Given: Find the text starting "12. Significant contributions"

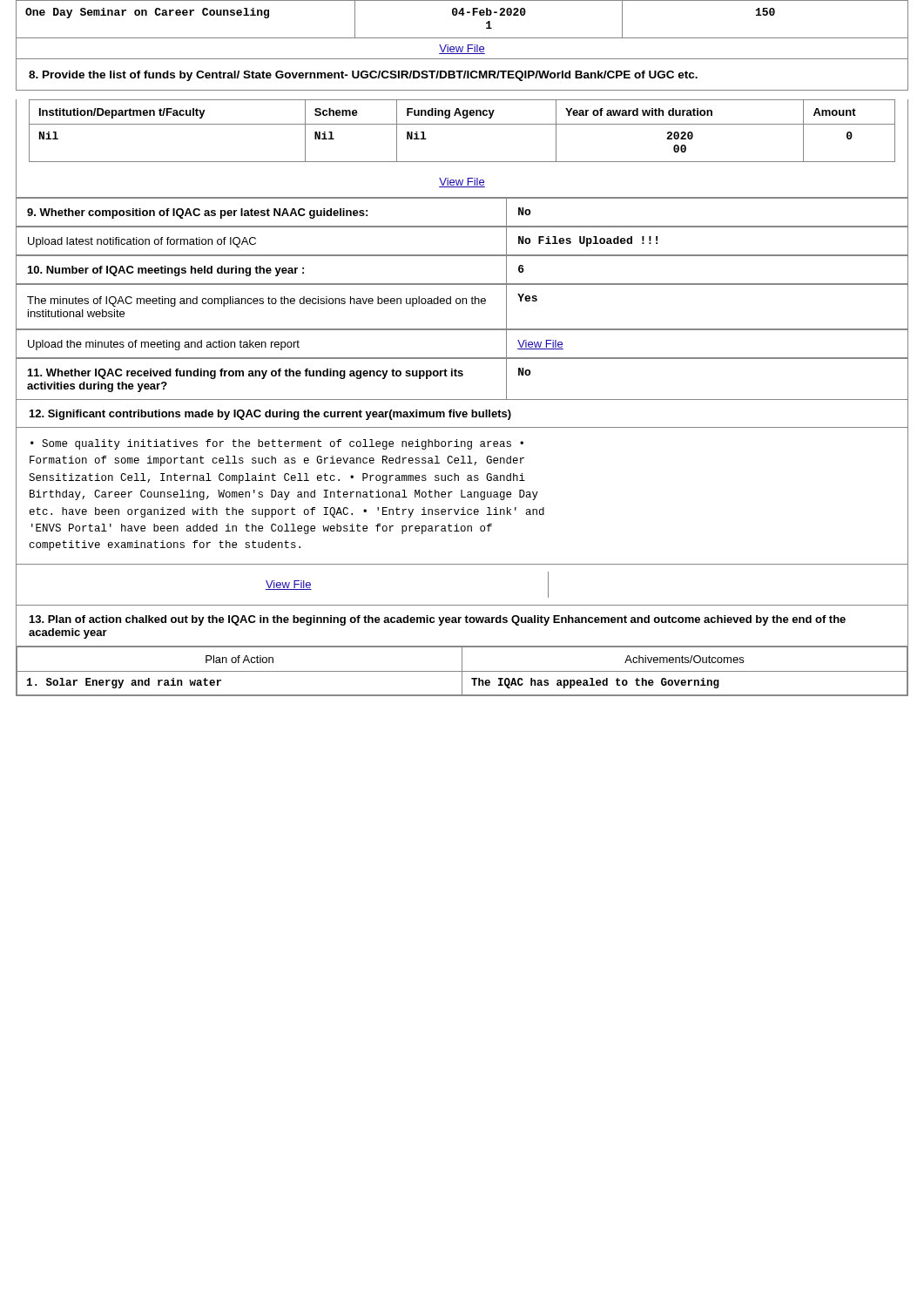Looking at the screenshot, I should [270, 413].
